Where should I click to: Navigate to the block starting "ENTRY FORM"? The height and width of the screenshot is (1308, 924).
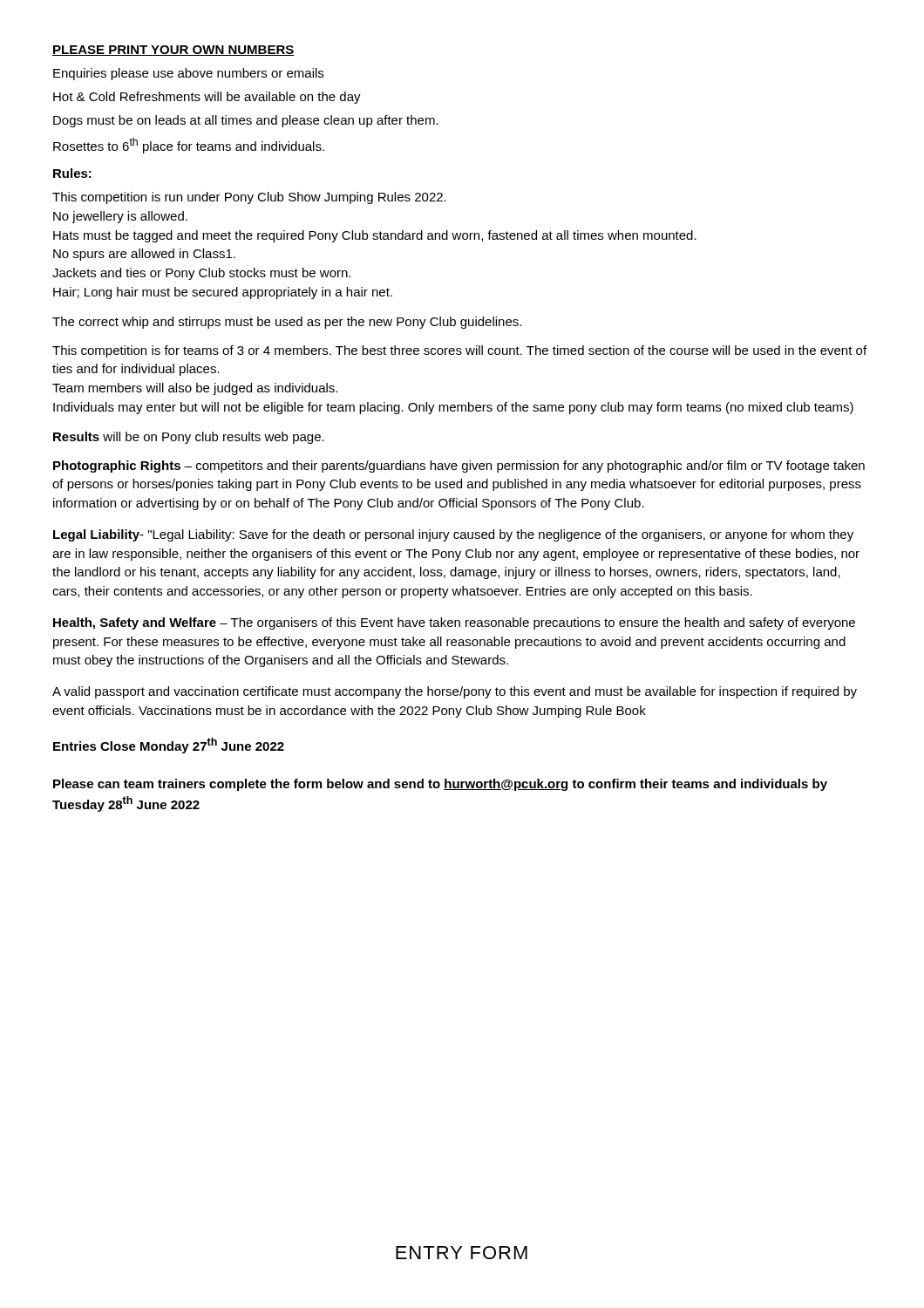point(462,1253)
